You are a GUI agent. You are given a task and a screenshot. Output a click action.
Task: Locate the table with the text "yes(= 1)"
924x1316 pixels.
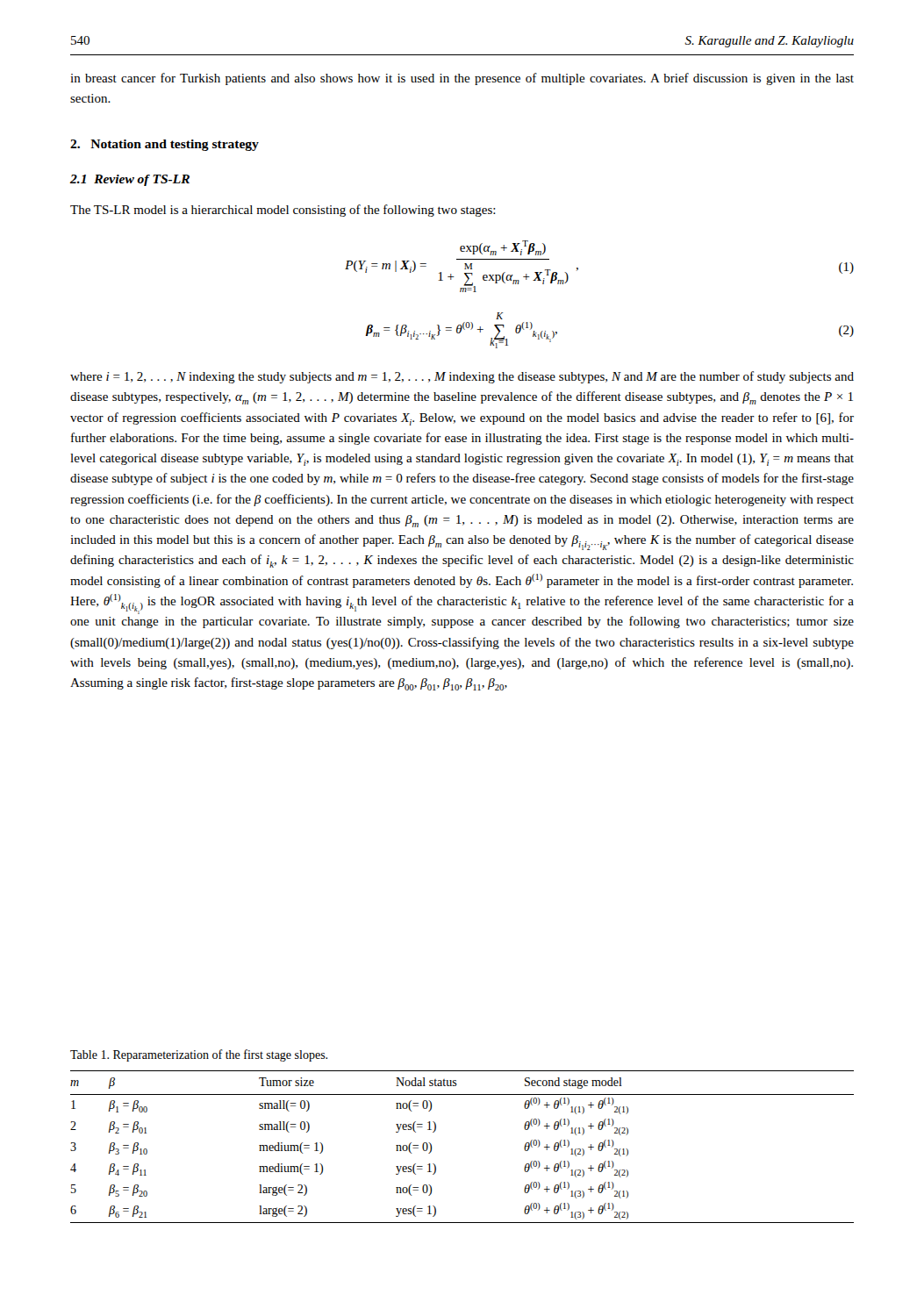[x=462, y=1147]
